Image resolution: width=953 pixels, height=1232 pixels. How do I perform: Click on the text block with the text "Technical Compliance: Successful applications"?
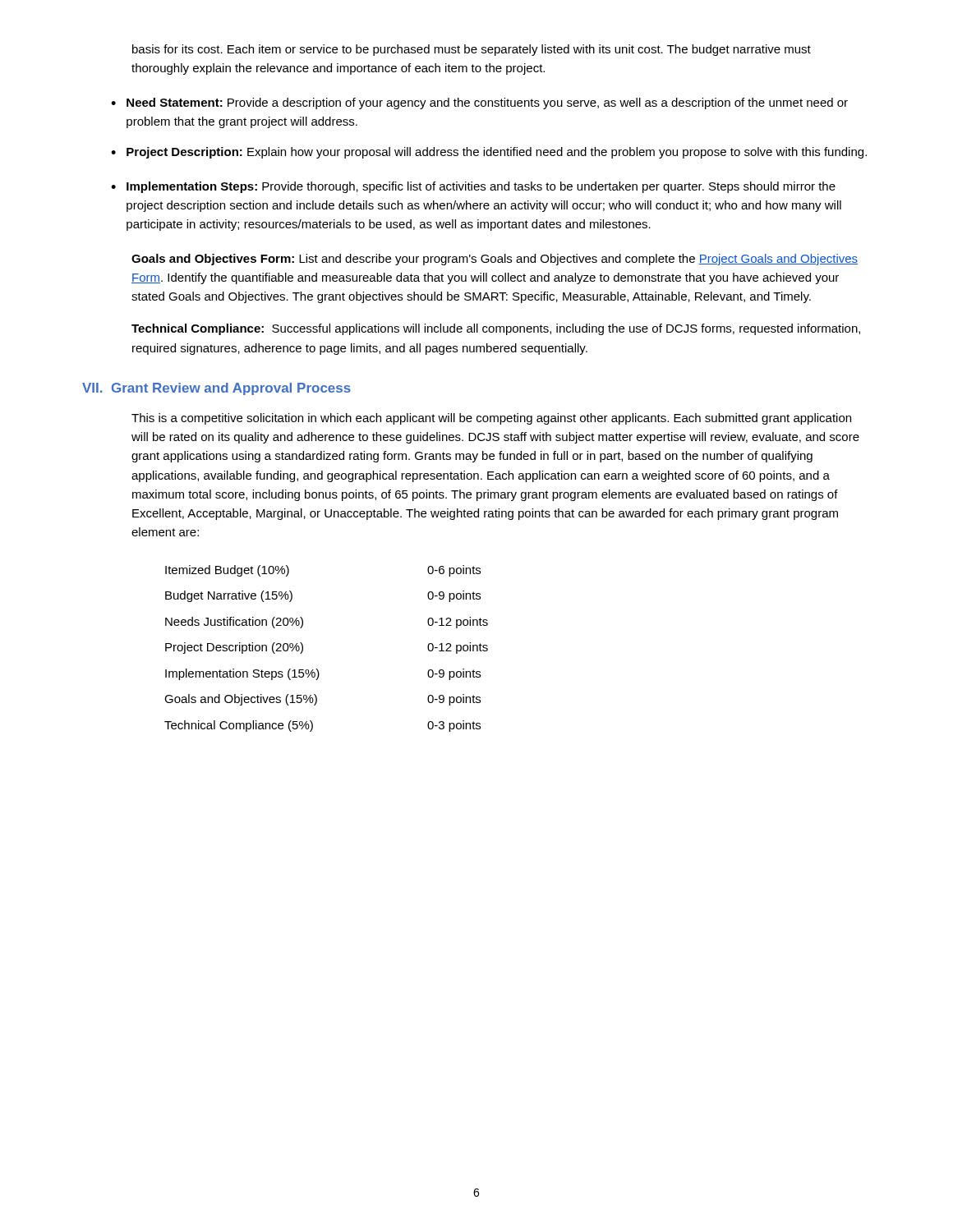[496, 338]
